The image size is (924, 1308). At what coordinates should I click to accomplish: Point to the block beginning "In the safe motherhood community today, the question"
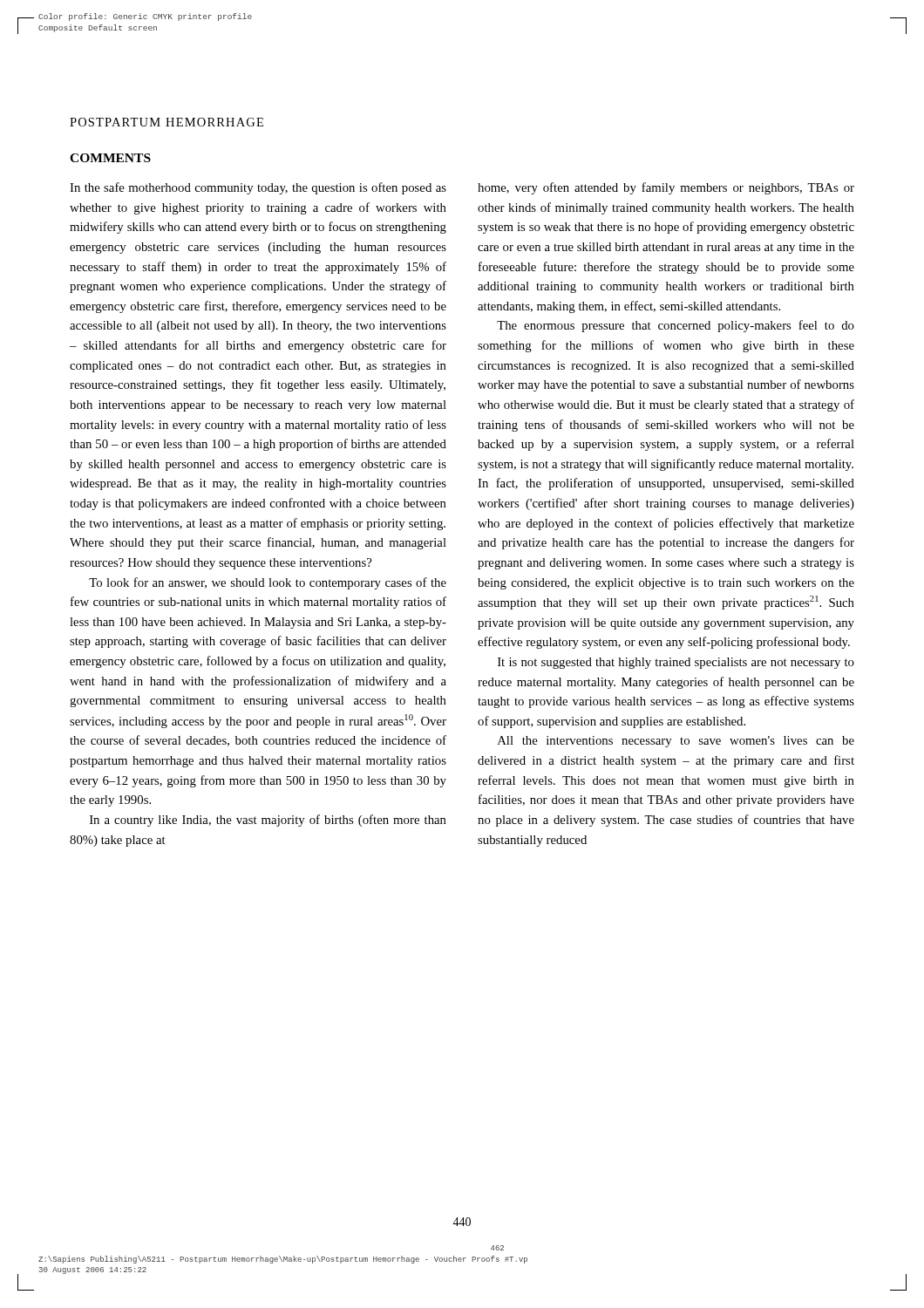coord(258,514)
